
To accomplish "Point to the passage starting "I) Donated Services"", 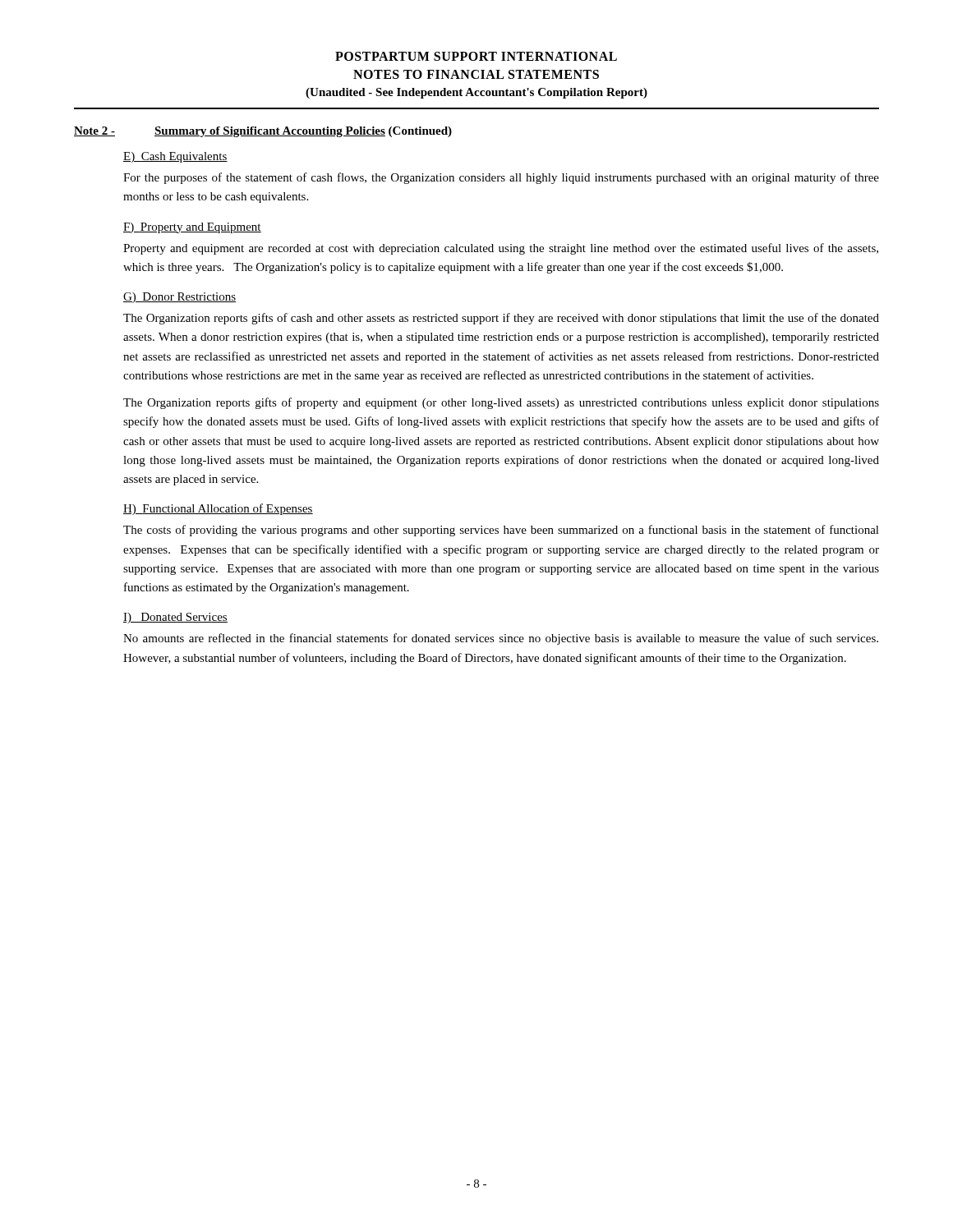I will click(175, 617).
